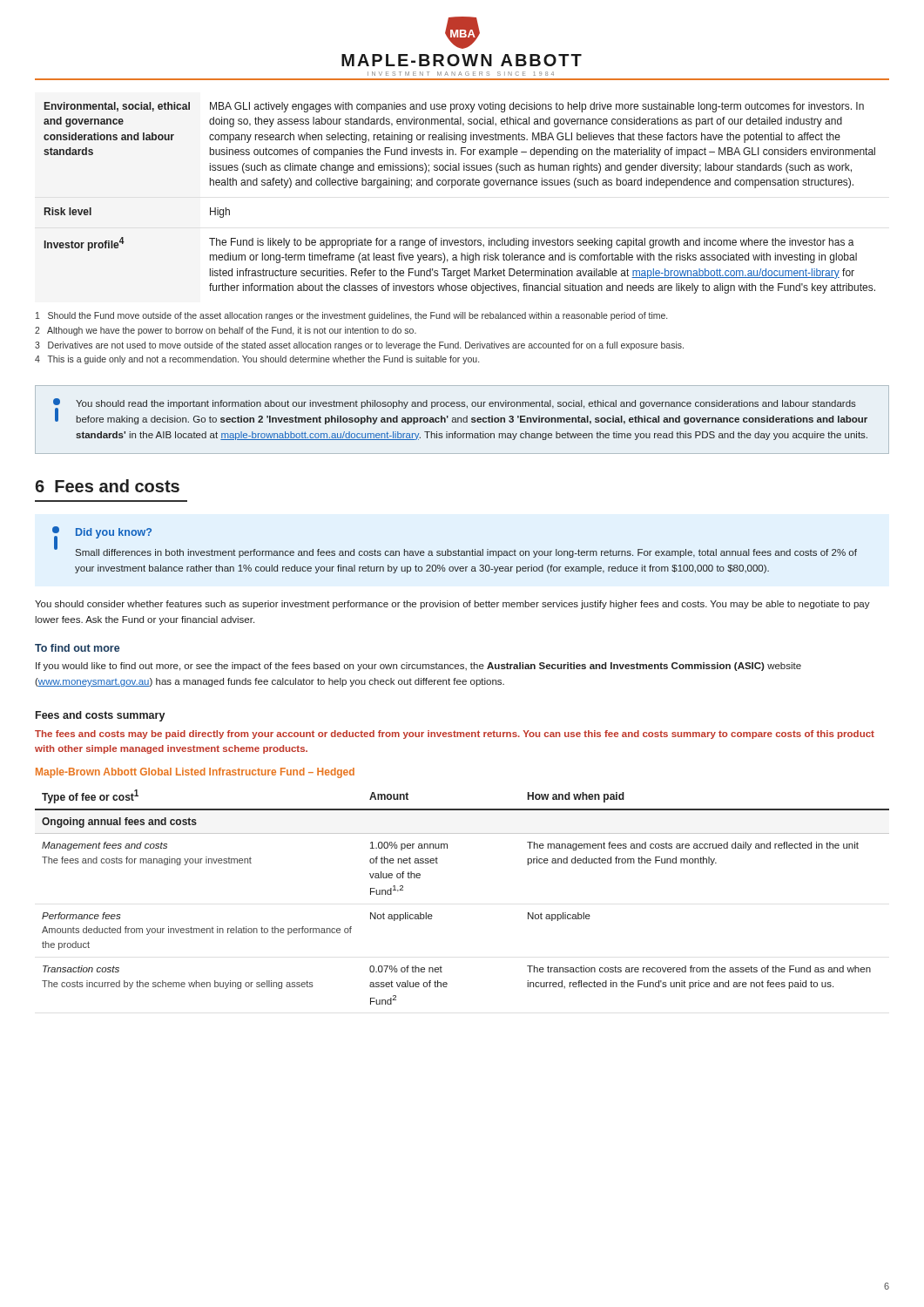Find the section header that reads "To find out more"
The image size is (924, 1307).
point(77,648)
